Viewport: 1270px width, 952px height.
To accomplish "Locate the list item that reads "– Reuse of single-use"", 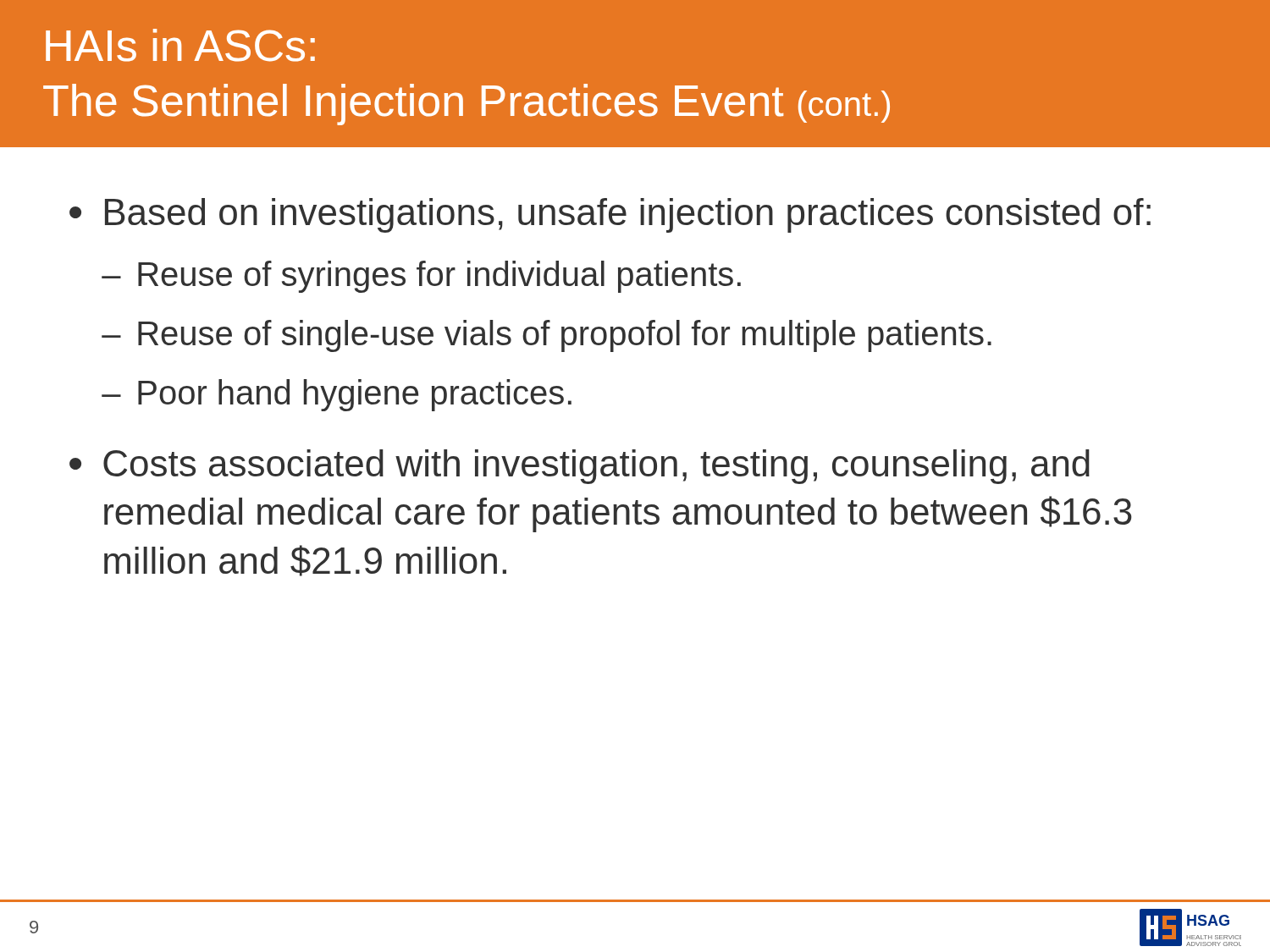I will (548, 334).
